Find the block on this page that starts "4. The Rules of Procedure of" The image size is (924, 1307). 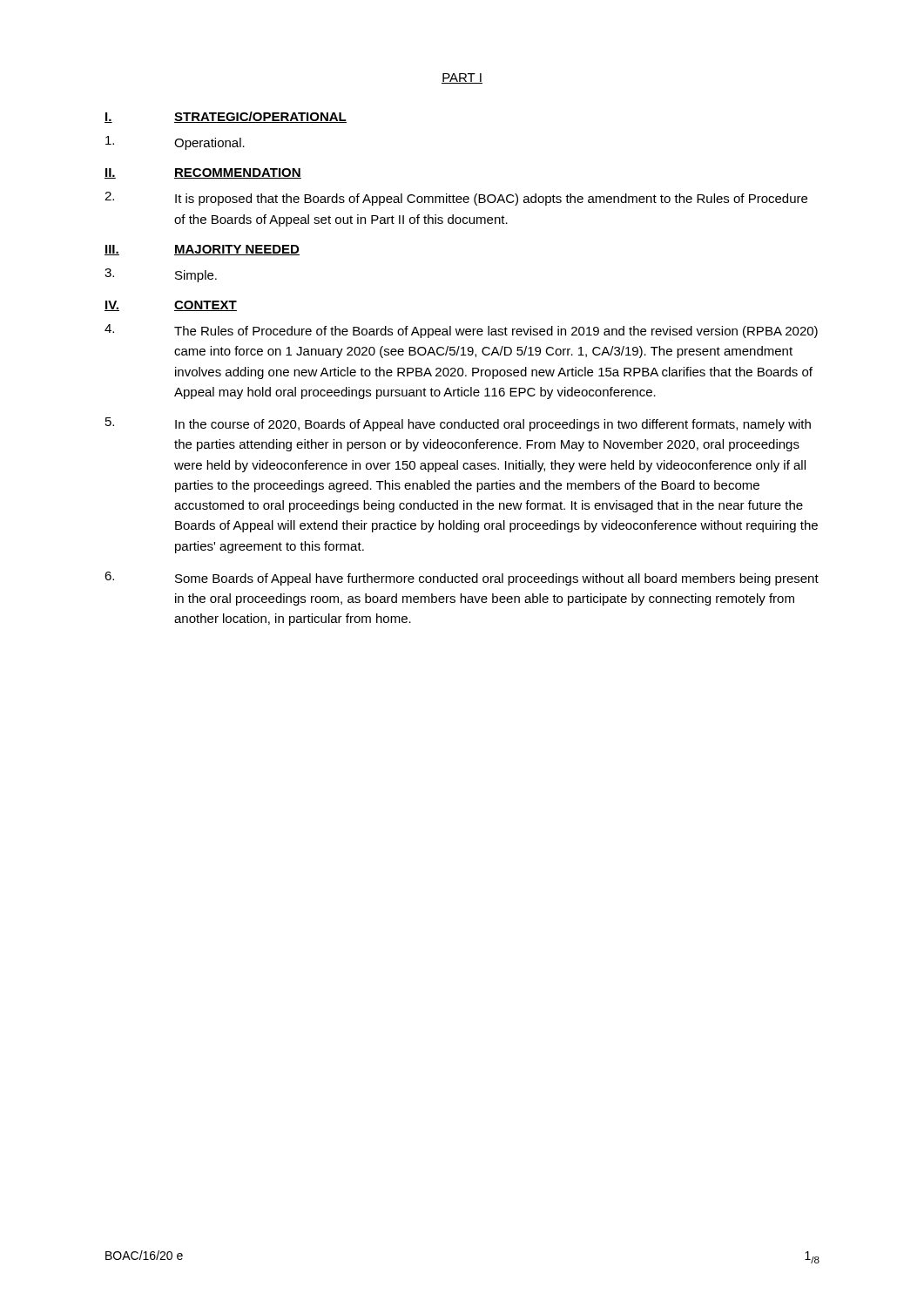pyautogui.click(x=462, y=361)
